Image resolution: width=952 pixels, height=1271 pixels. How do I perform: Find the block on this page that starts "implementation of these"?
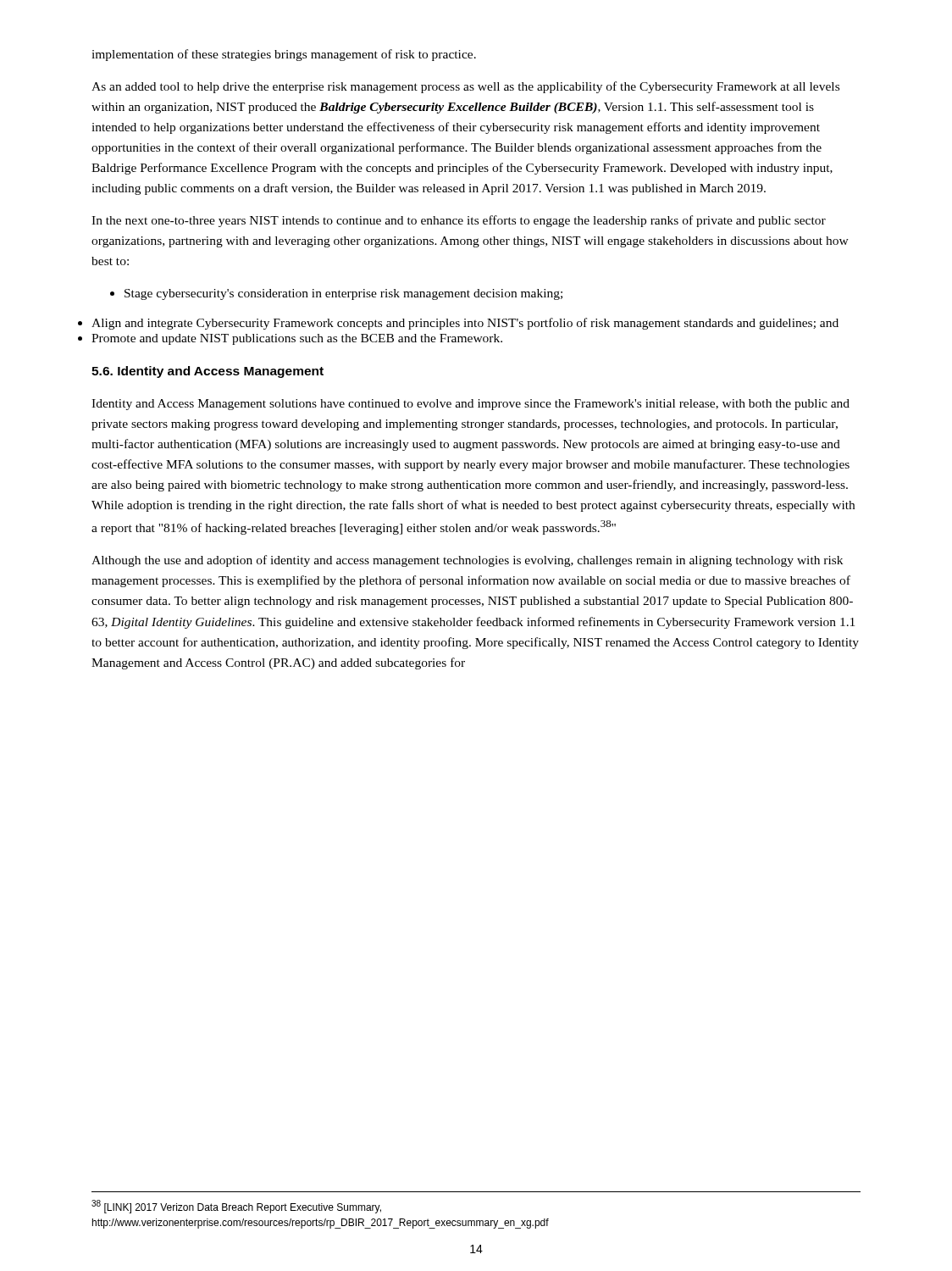coord(476,54)
